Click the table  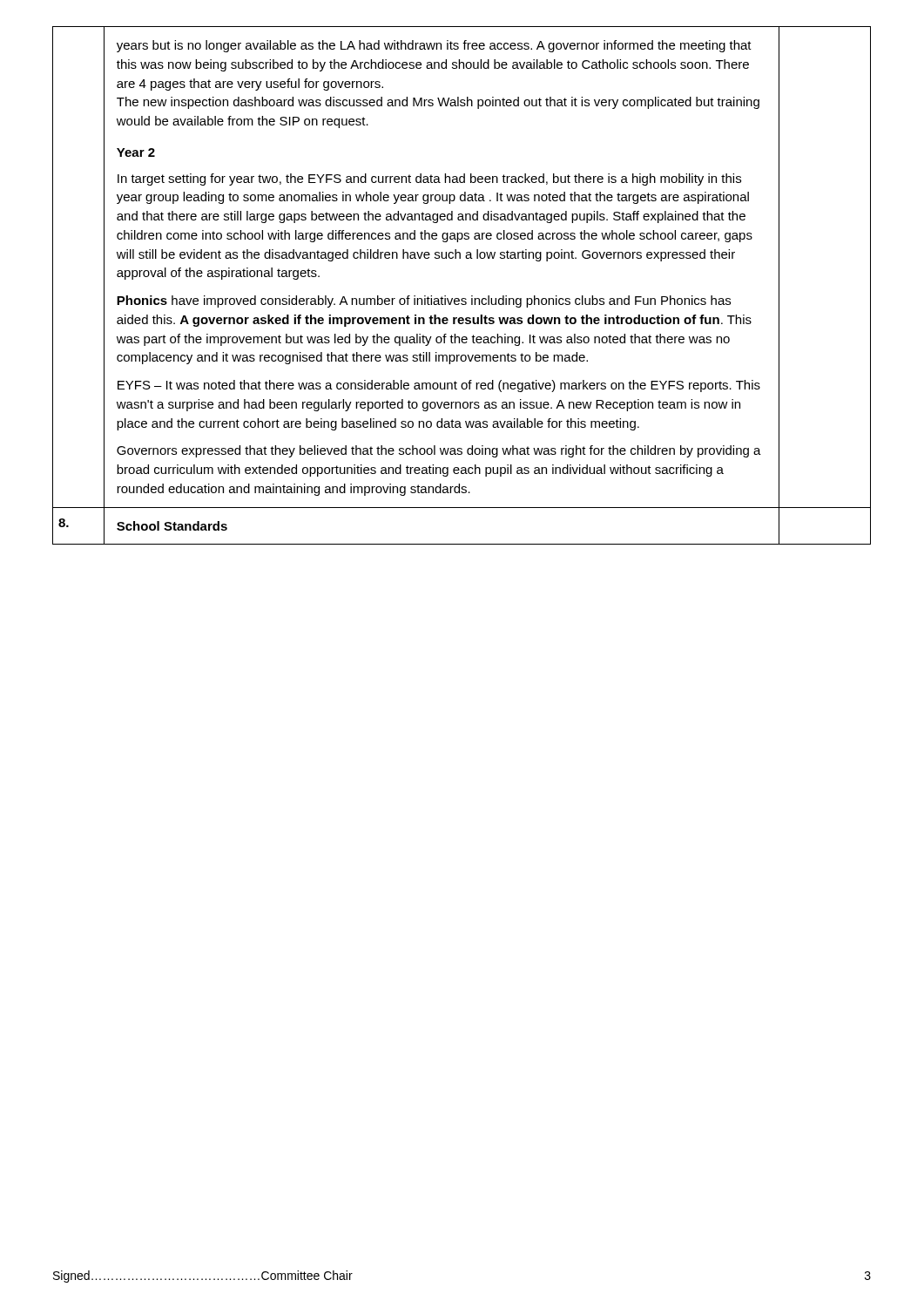(462, 285)
